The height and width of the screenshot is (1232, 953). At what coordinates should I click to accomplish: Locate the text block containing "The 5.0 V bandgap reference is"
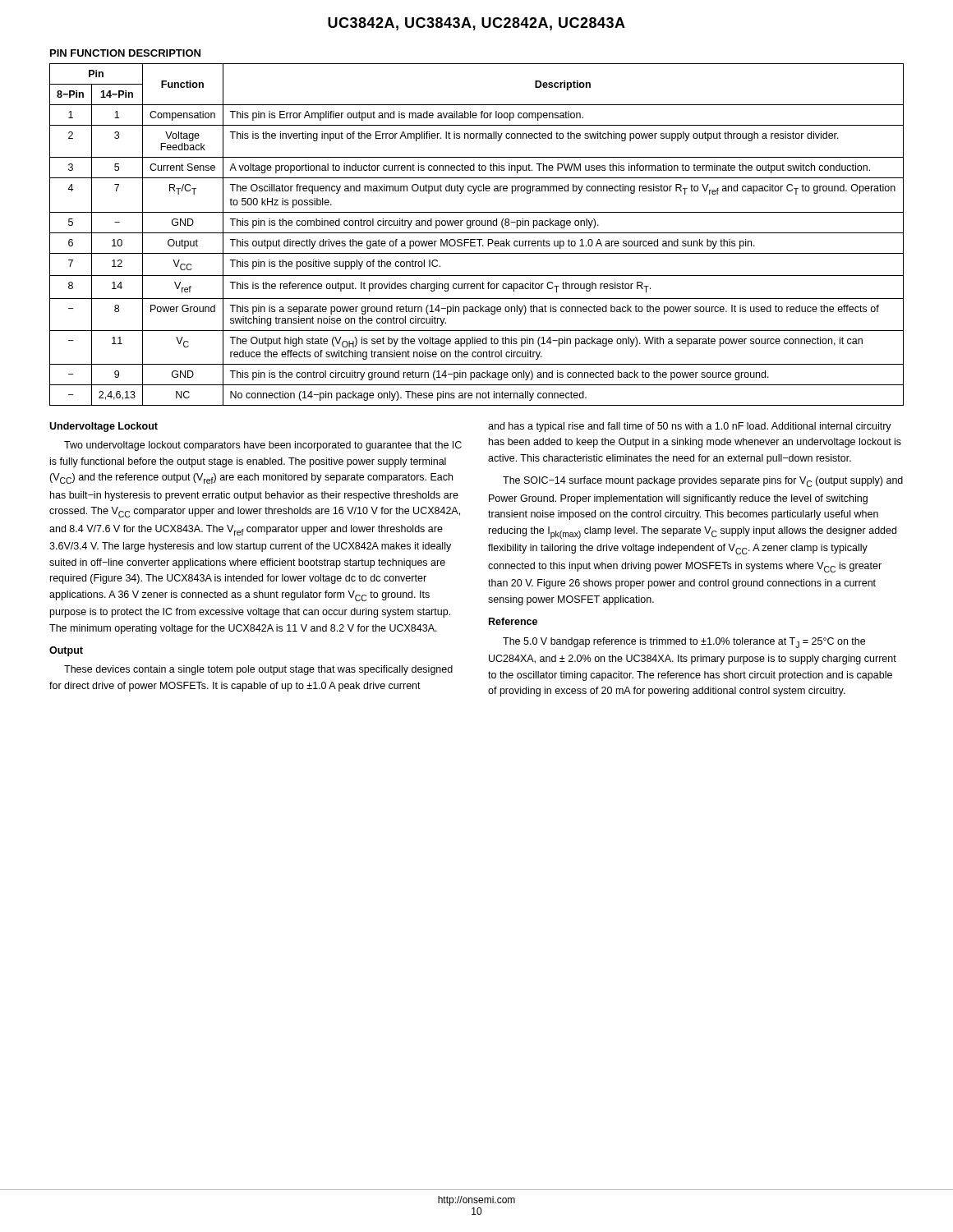click(x=692, y=666)
